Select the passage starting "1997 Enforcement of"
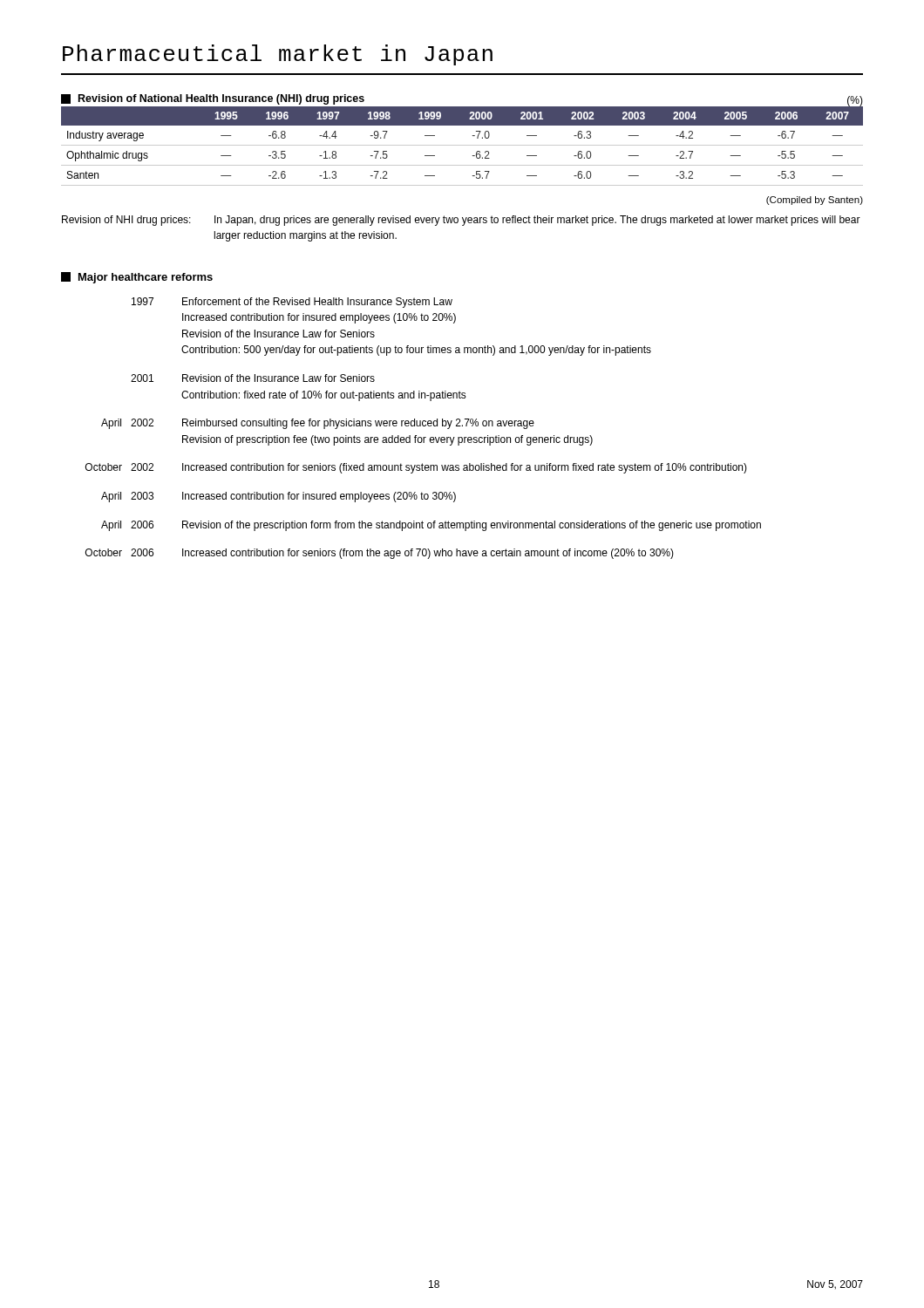The width and height of the screenshot is (924, 1308). tap(462, 326)
